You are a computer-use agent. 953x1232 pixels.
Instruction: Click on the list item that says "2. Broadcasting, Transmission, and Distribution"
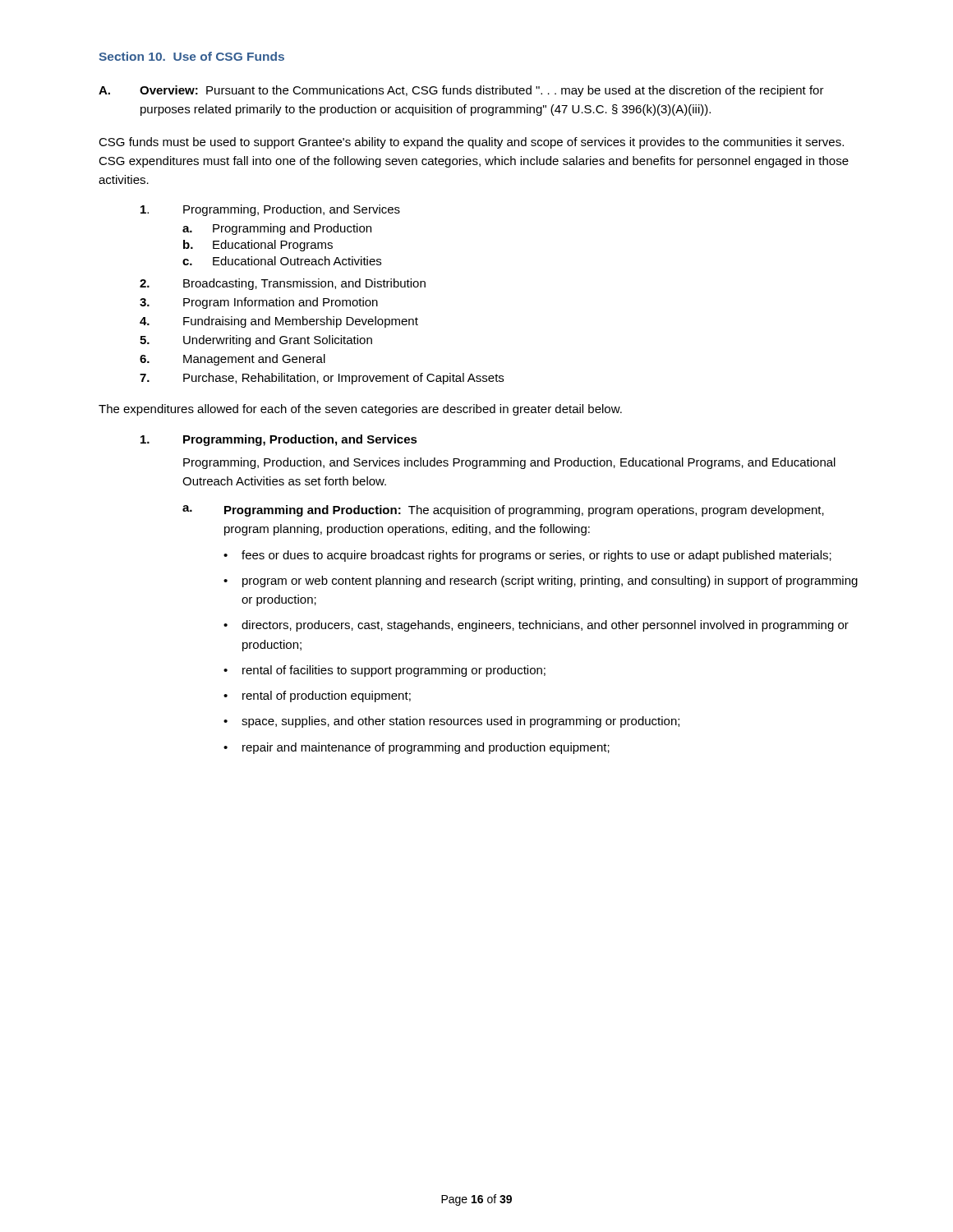click(x=283, y=284)
